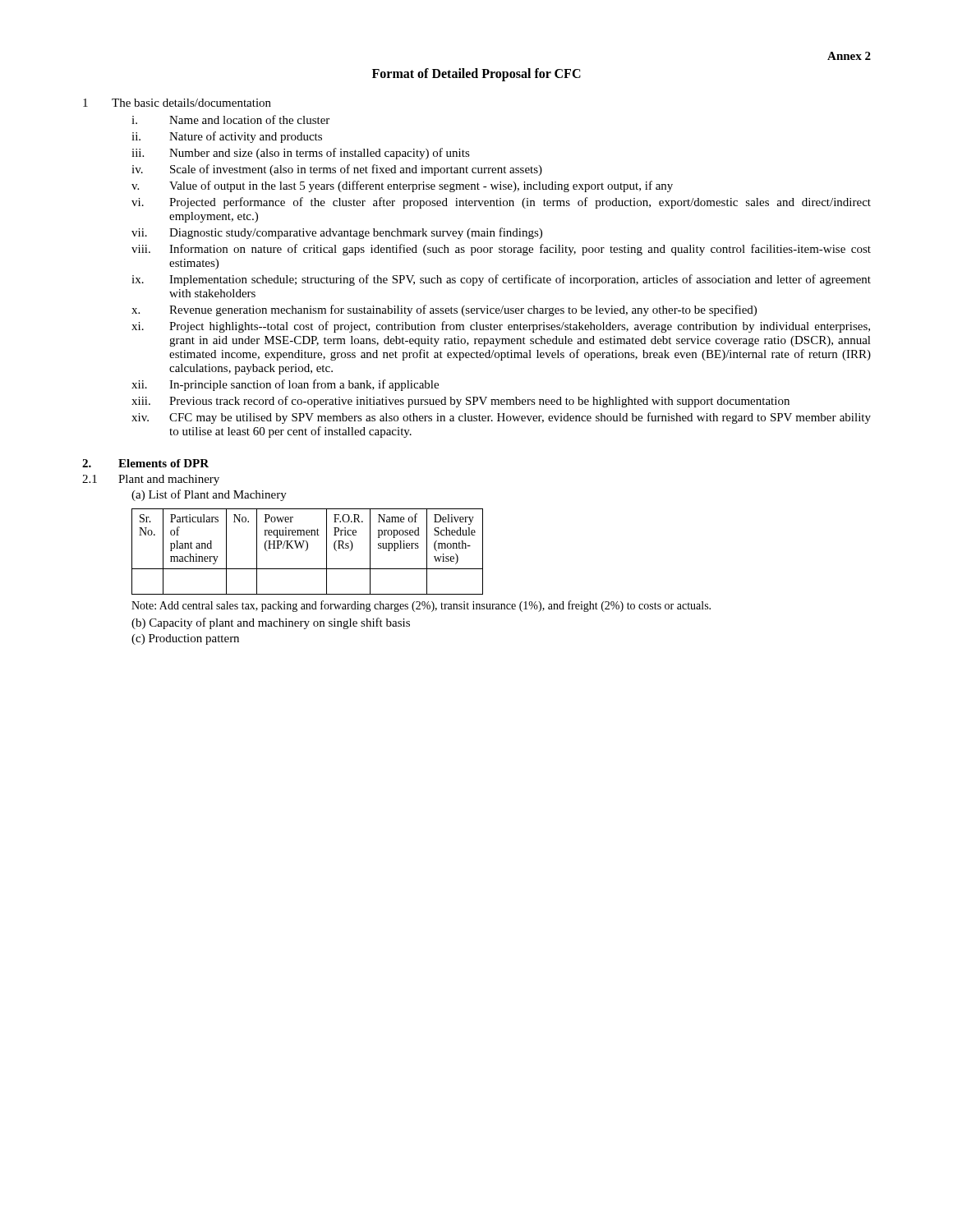
Task: Point to the region starting "xiii. Previous track"
Action: pyautogui.click(x=461, y=401)
